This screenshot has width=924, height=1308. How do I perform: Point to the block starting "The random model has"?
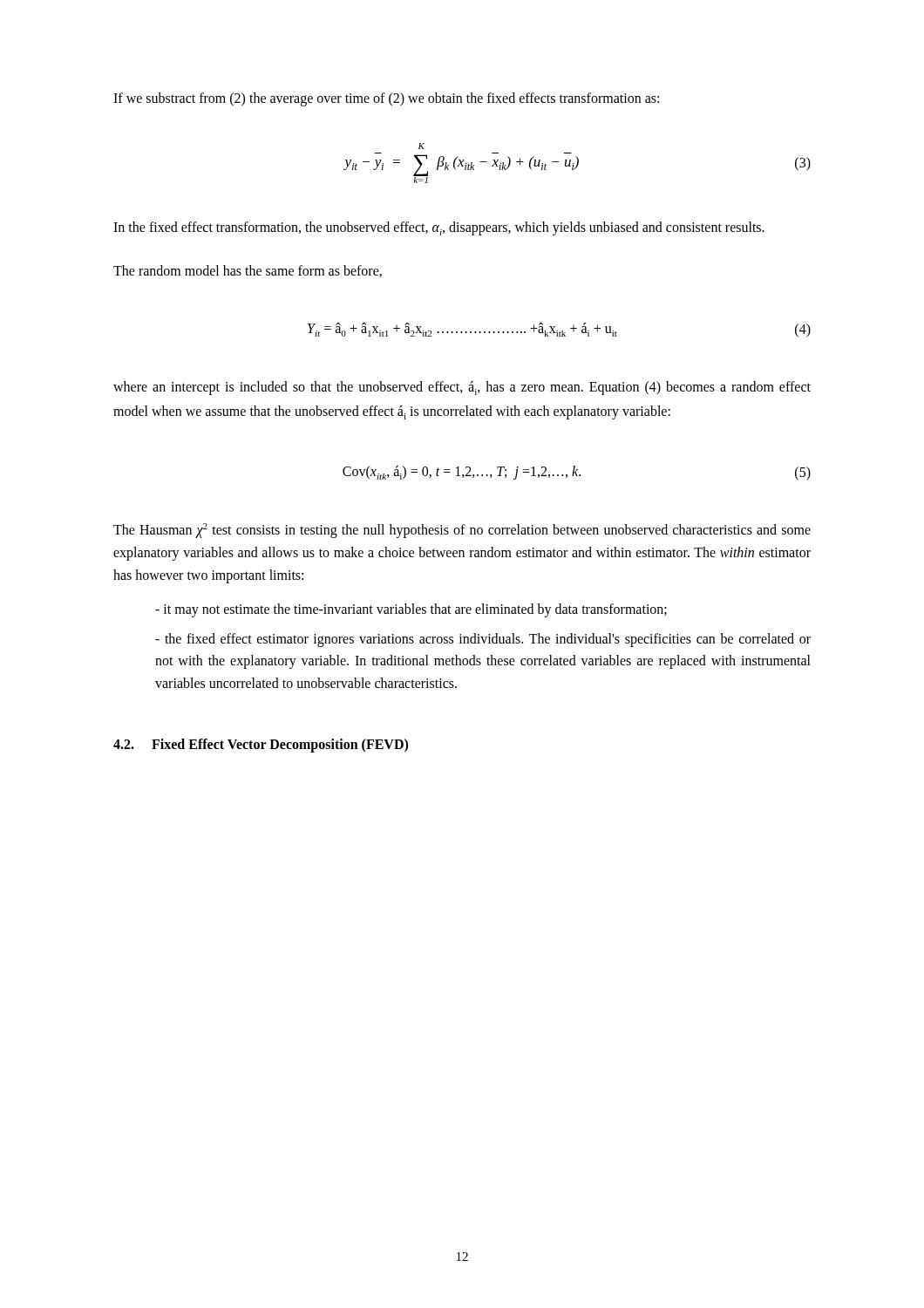[x=248, y=270]
